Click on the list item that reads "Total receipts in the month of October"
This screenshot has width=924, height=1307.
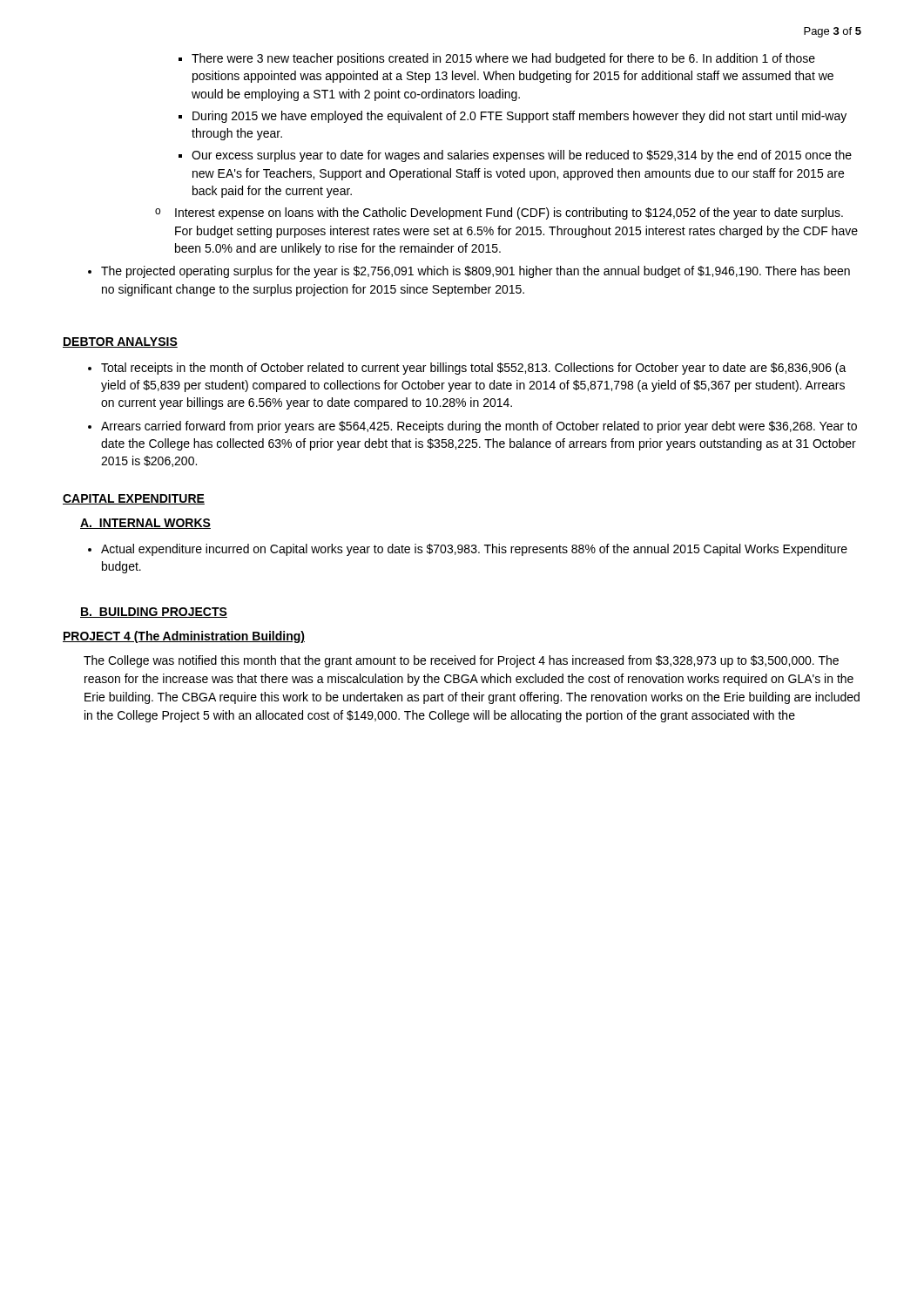[471, 385]
